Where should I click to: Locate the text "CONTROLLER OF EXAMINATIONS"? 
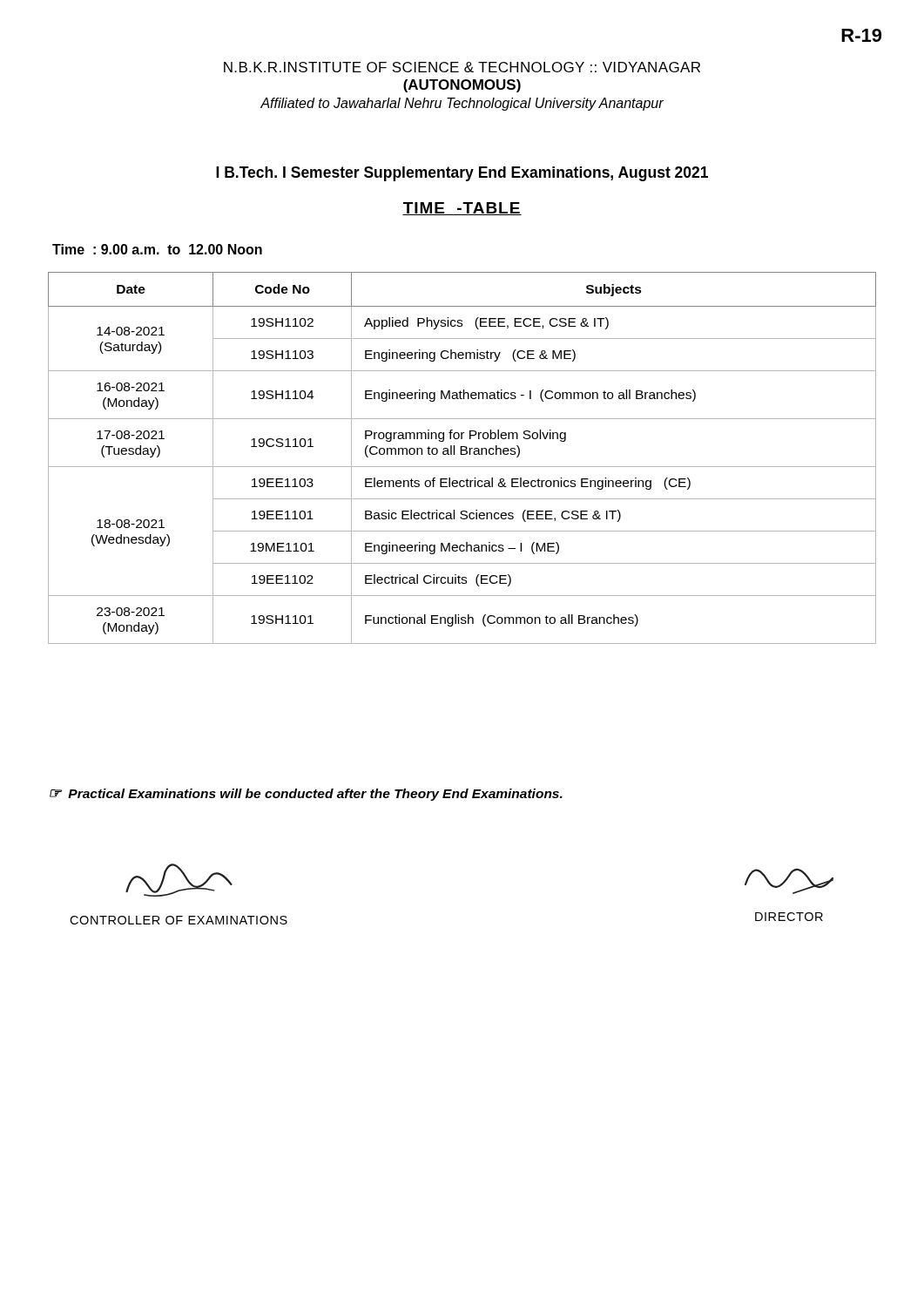pos(179,890)
